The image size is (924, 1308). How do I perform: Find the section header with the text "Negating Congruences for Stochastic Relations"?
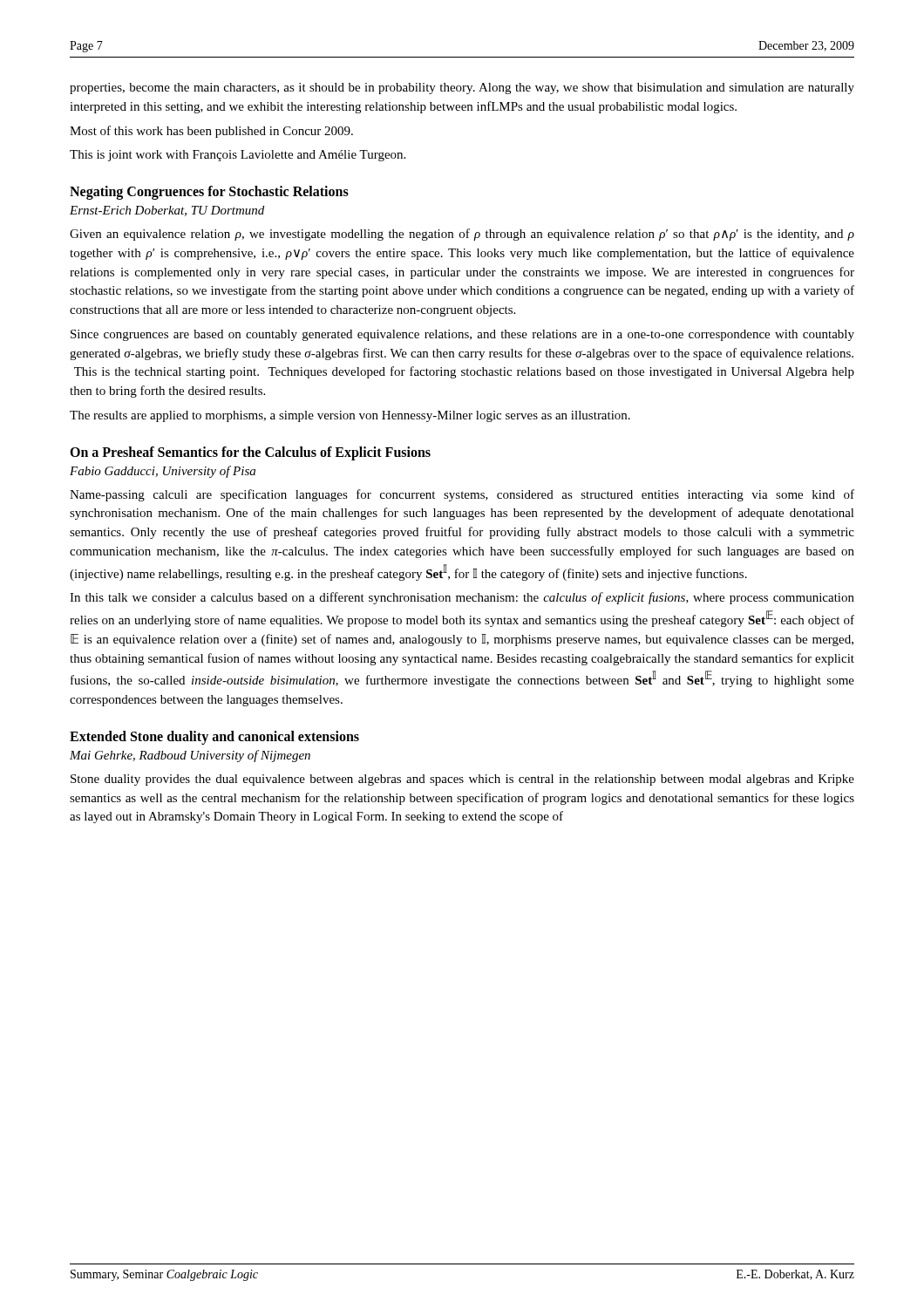click(x=209, y=191)
